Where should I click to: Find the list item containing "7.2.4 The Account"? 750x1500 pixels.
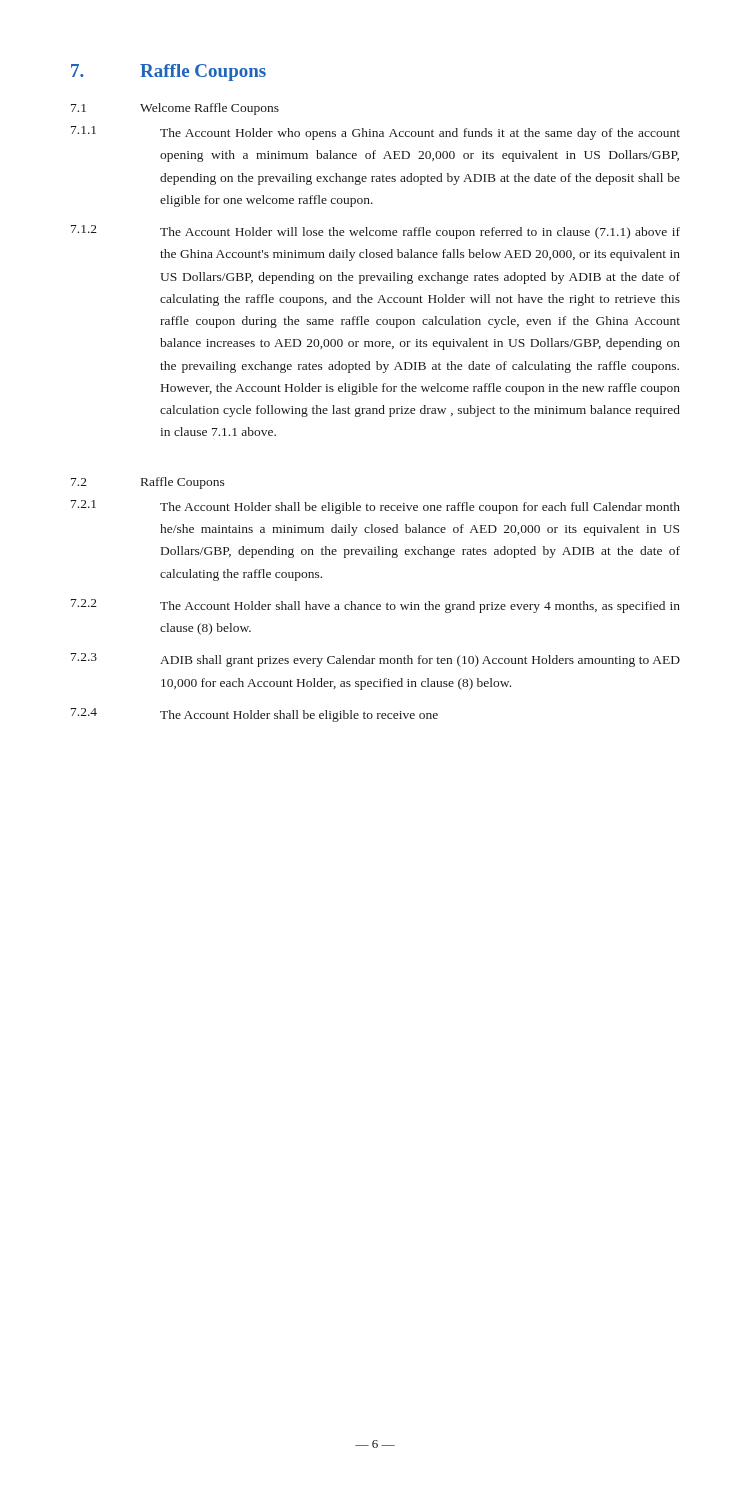point(254,715)
